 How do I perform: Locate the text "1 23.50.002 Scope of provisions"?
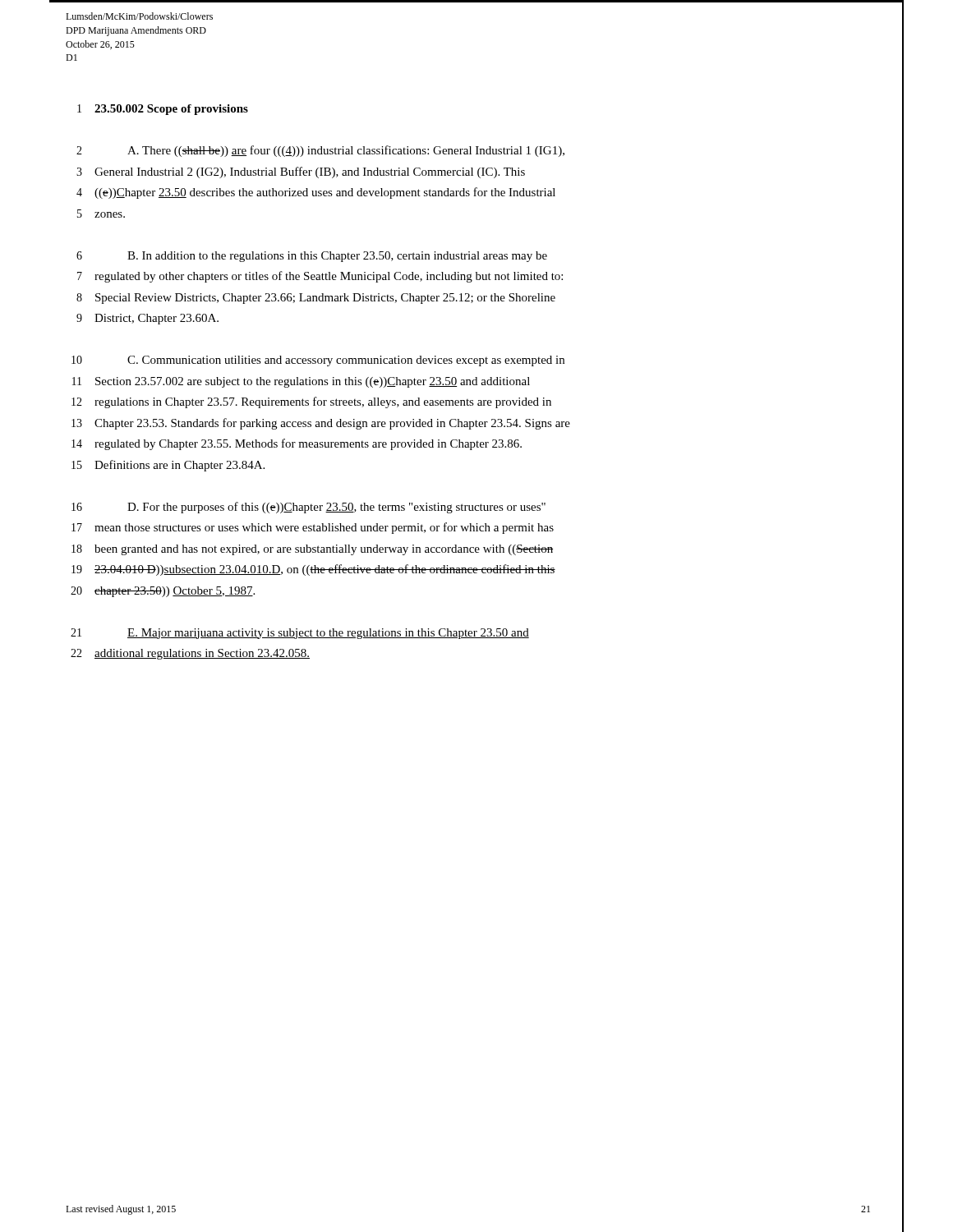(x=163, y=110)
